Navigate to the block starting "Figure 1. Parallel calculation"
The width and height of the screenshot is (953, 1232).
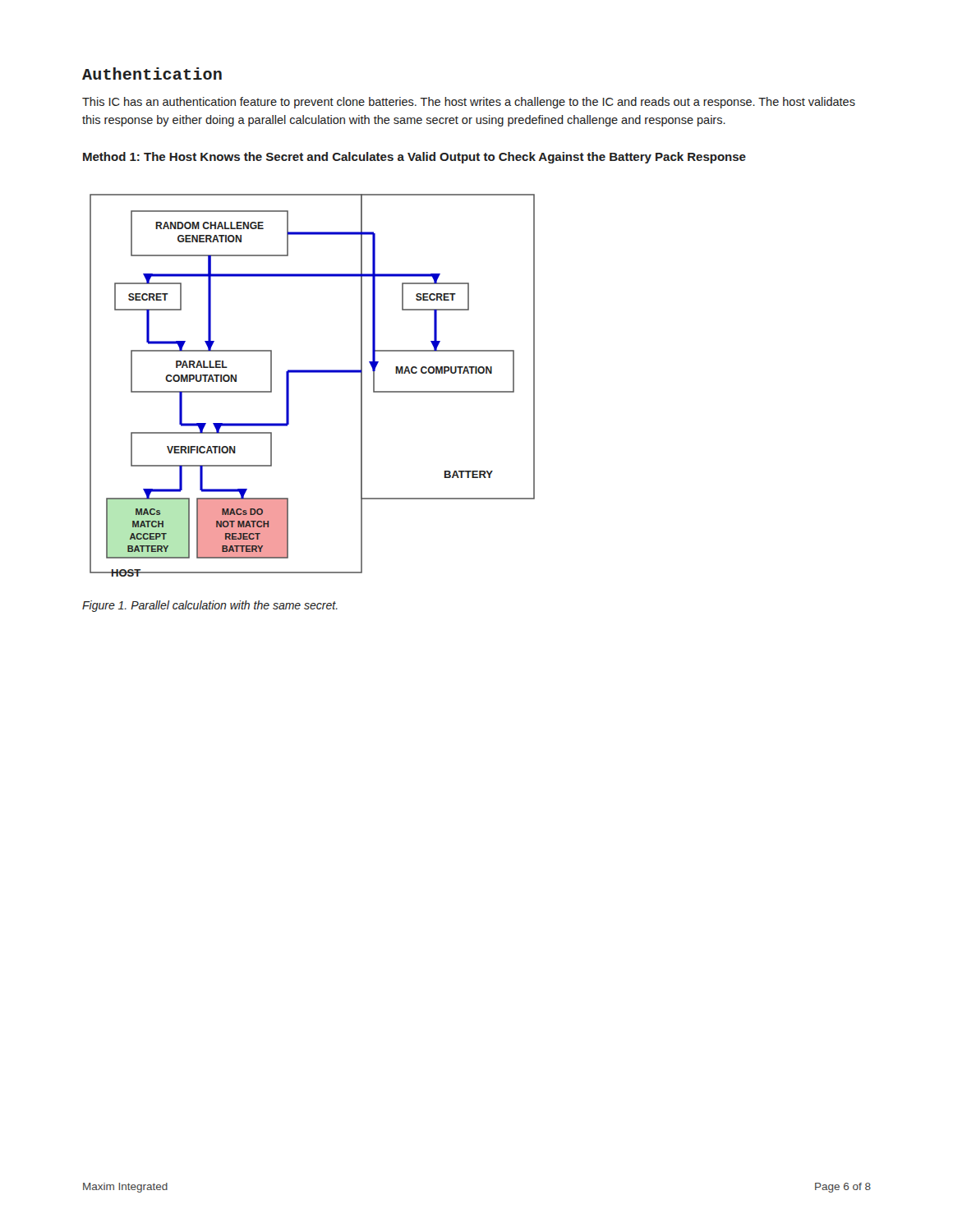pyautogui.click(x=210, y=605)
